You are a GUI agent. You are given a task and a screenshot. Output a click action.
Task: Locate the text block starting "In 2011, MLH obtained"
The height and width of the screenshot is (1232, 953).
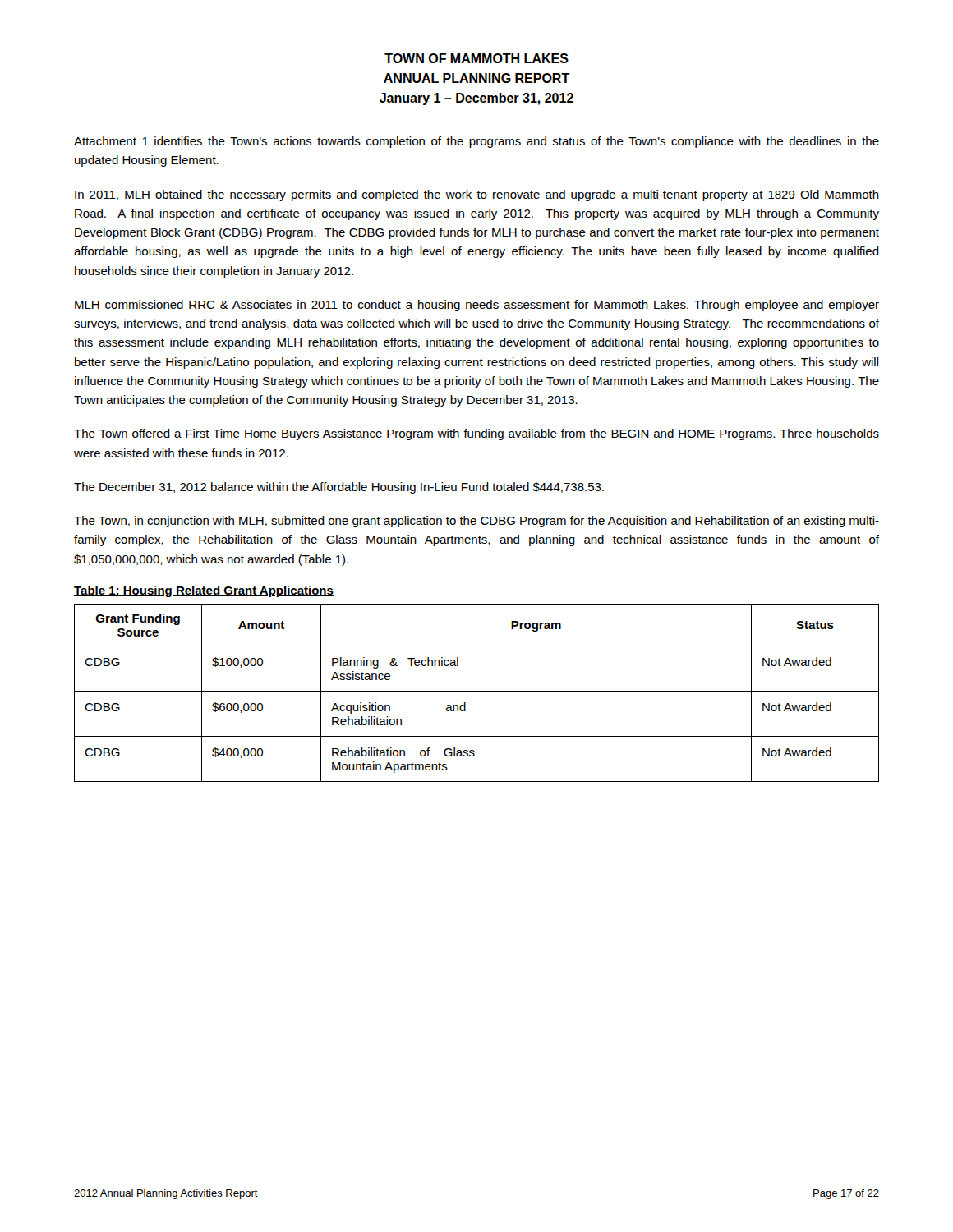476,232
